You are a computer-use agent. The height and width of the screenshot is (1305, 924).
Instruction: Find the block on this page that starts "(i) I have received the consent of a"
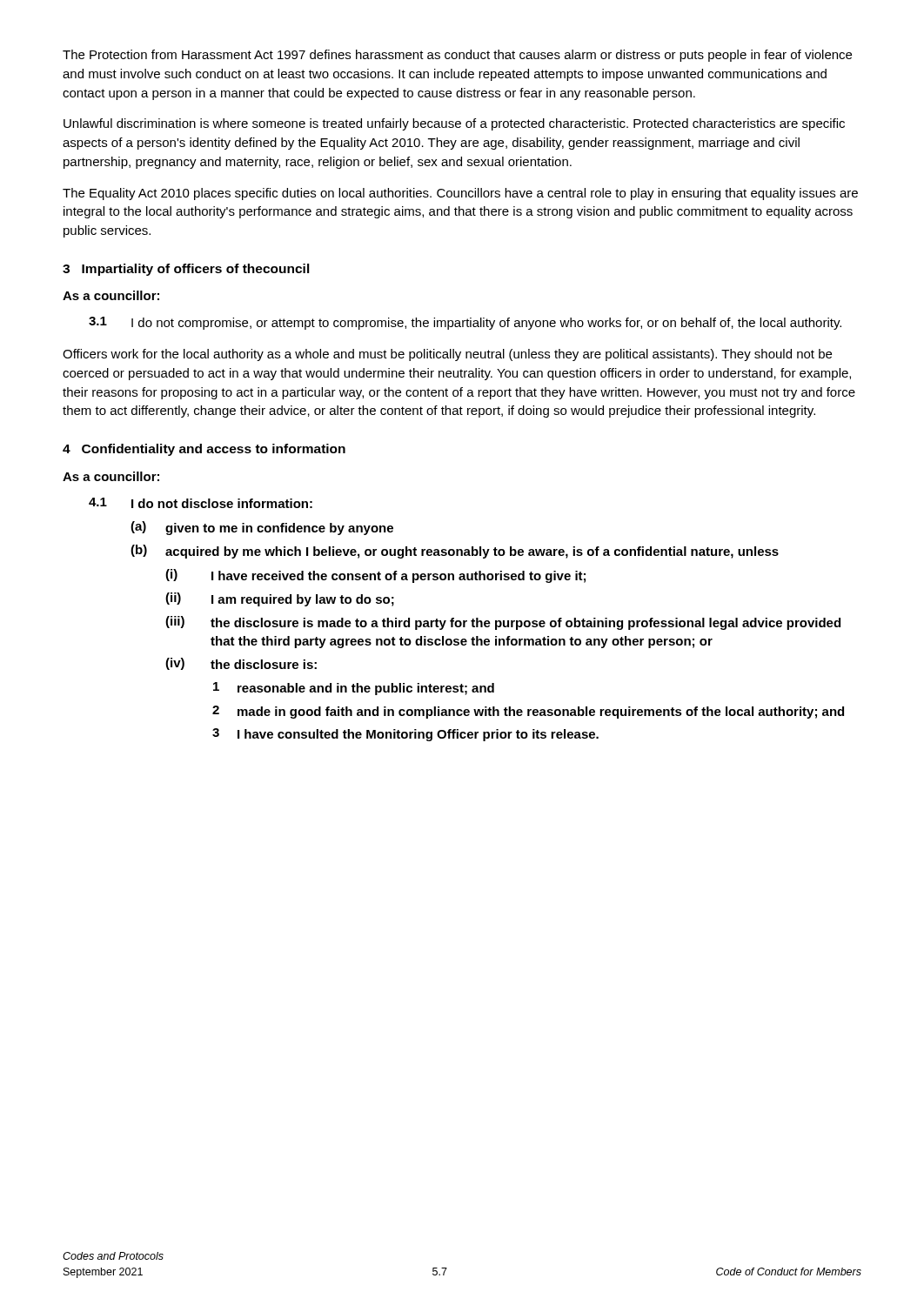point(513,576)
